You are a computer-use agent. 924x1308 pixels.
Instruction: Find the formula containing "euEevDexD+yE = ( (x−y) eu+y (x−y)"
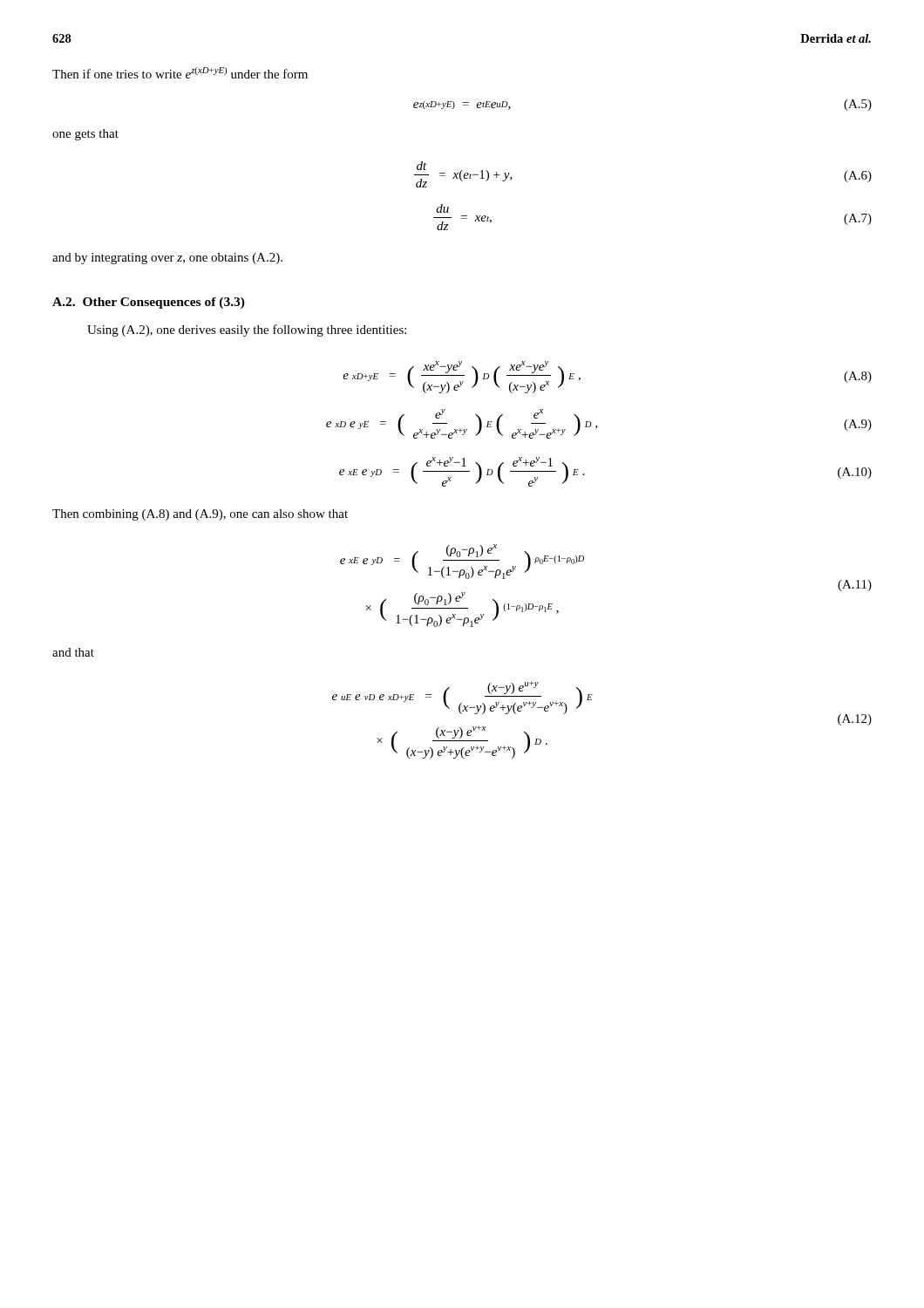point(462,719)
